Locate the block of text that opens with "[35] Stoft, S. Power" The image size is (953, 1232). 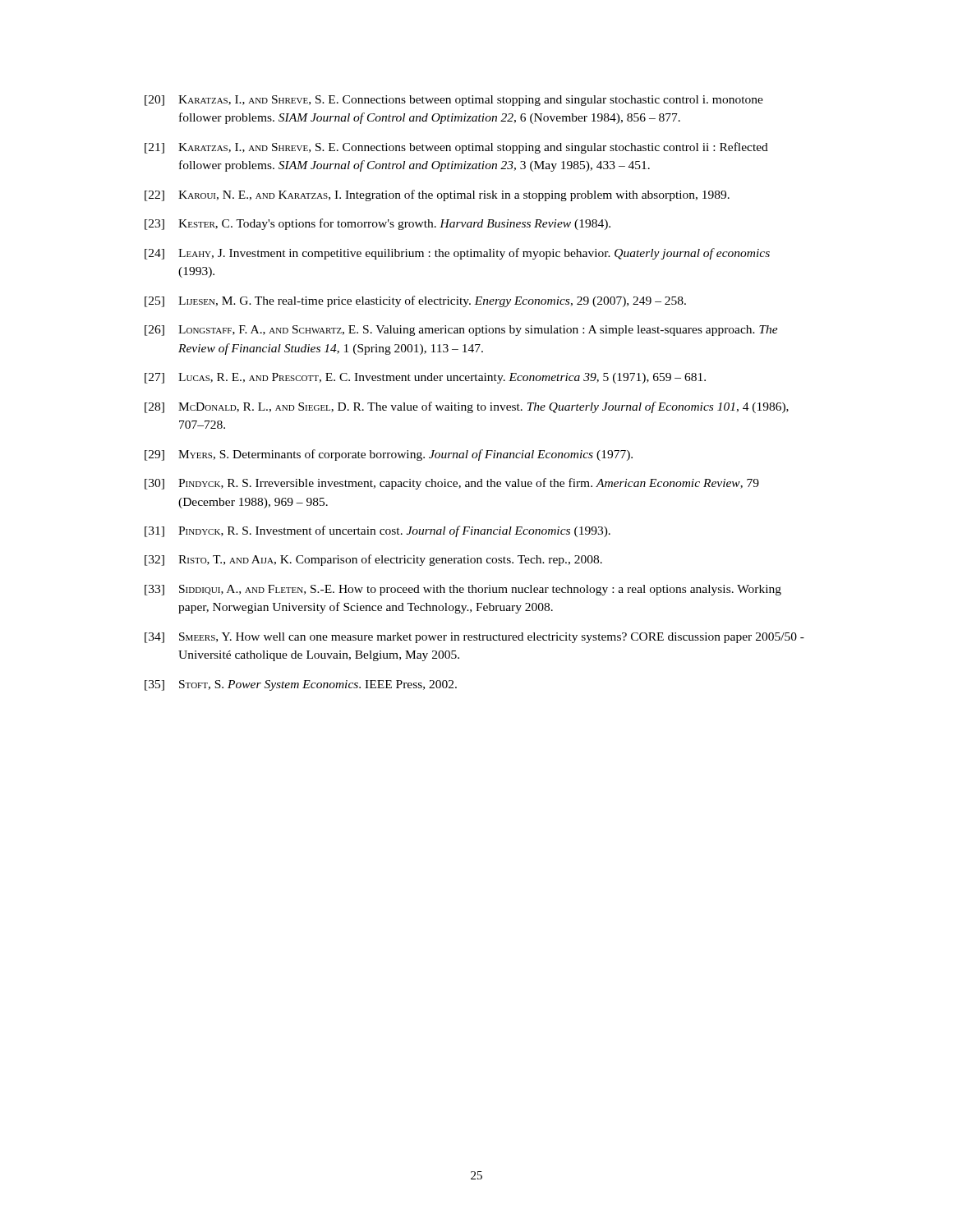(301, 685)
